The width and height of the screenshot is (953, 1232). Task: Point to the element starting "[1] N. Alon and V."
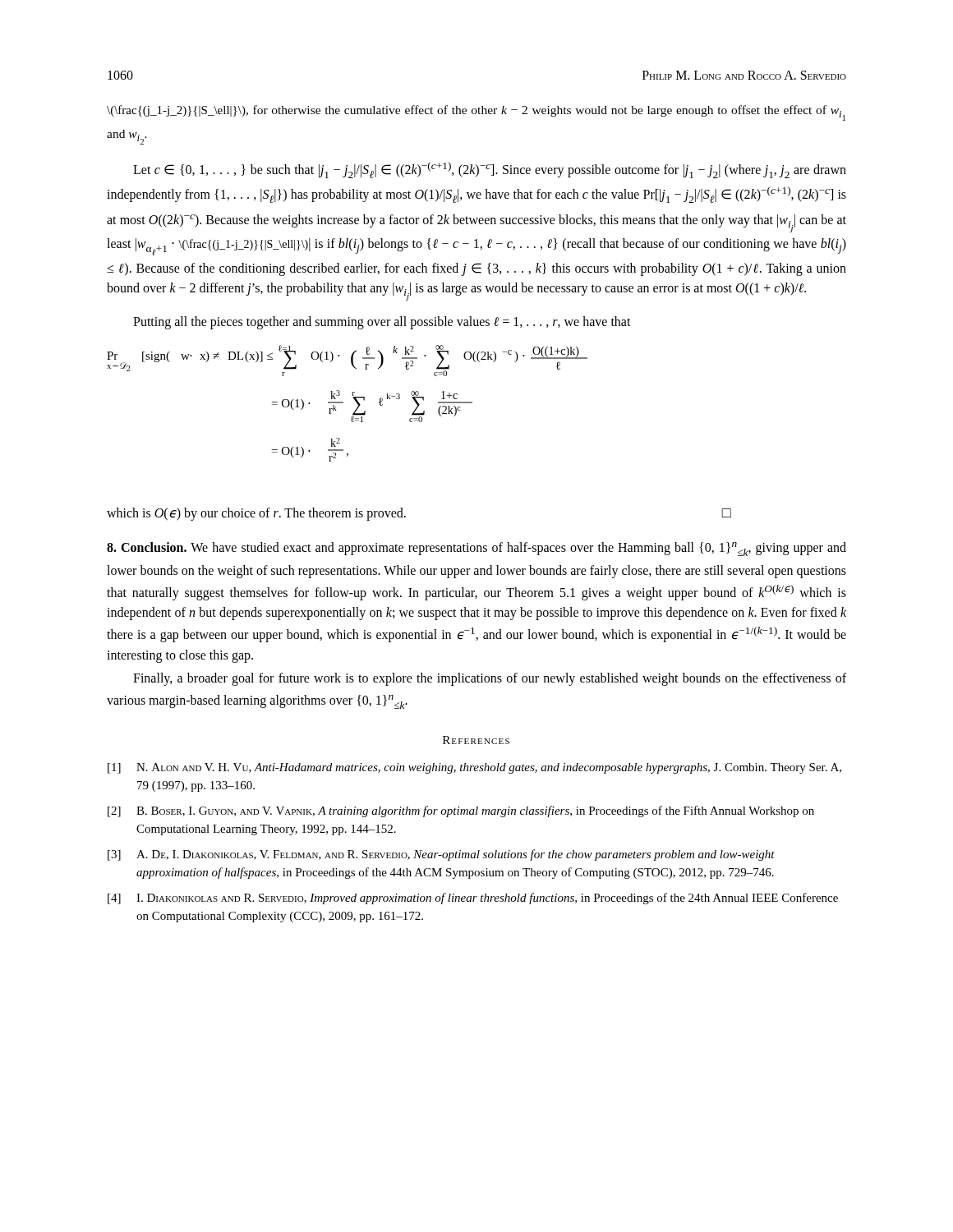tap(476, 776)
